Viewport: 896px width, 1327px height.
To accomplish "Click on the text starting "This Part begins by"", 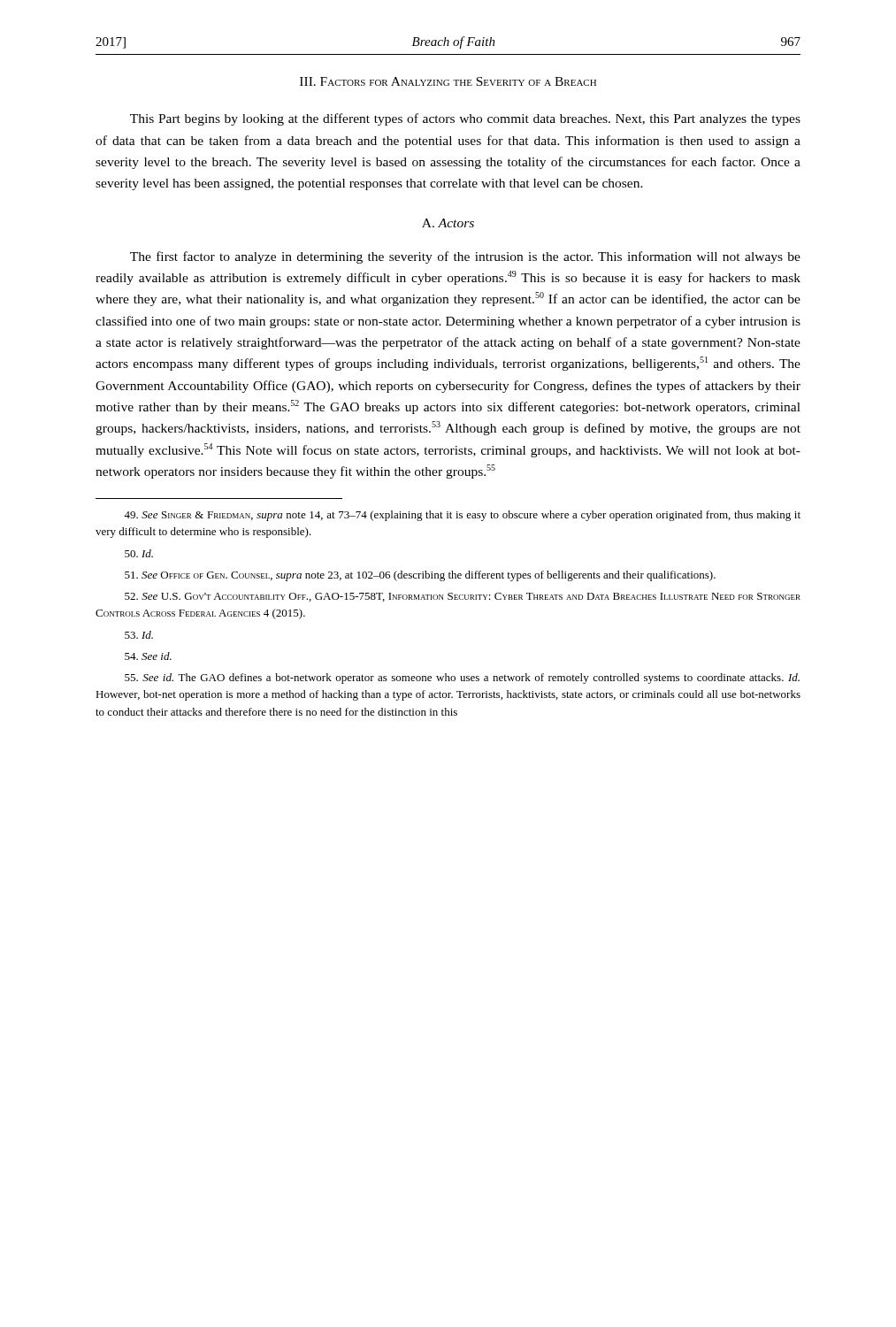I will 448,151.
